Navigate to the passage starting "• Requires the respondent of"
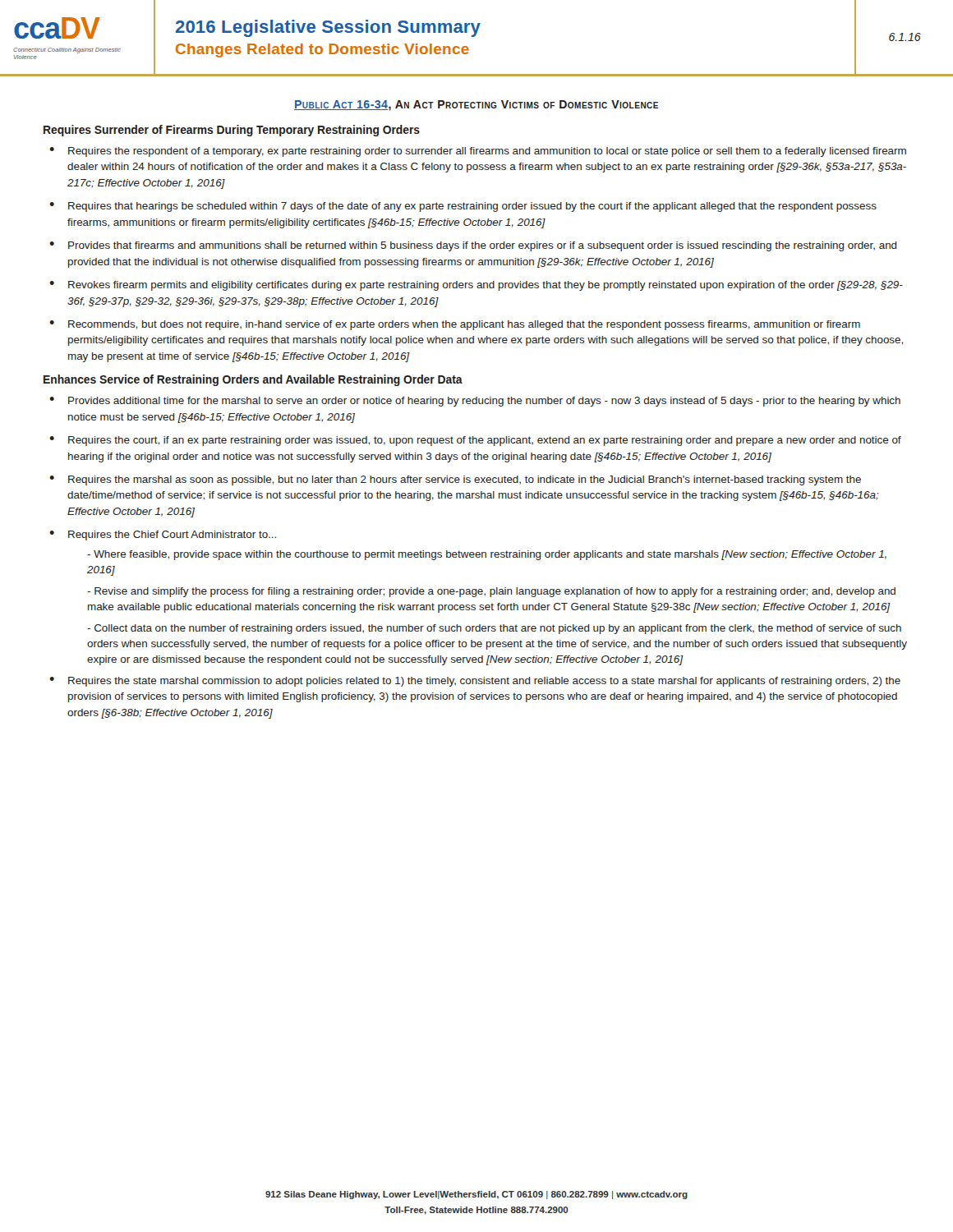953x1232 pixels. click(480, 167)
